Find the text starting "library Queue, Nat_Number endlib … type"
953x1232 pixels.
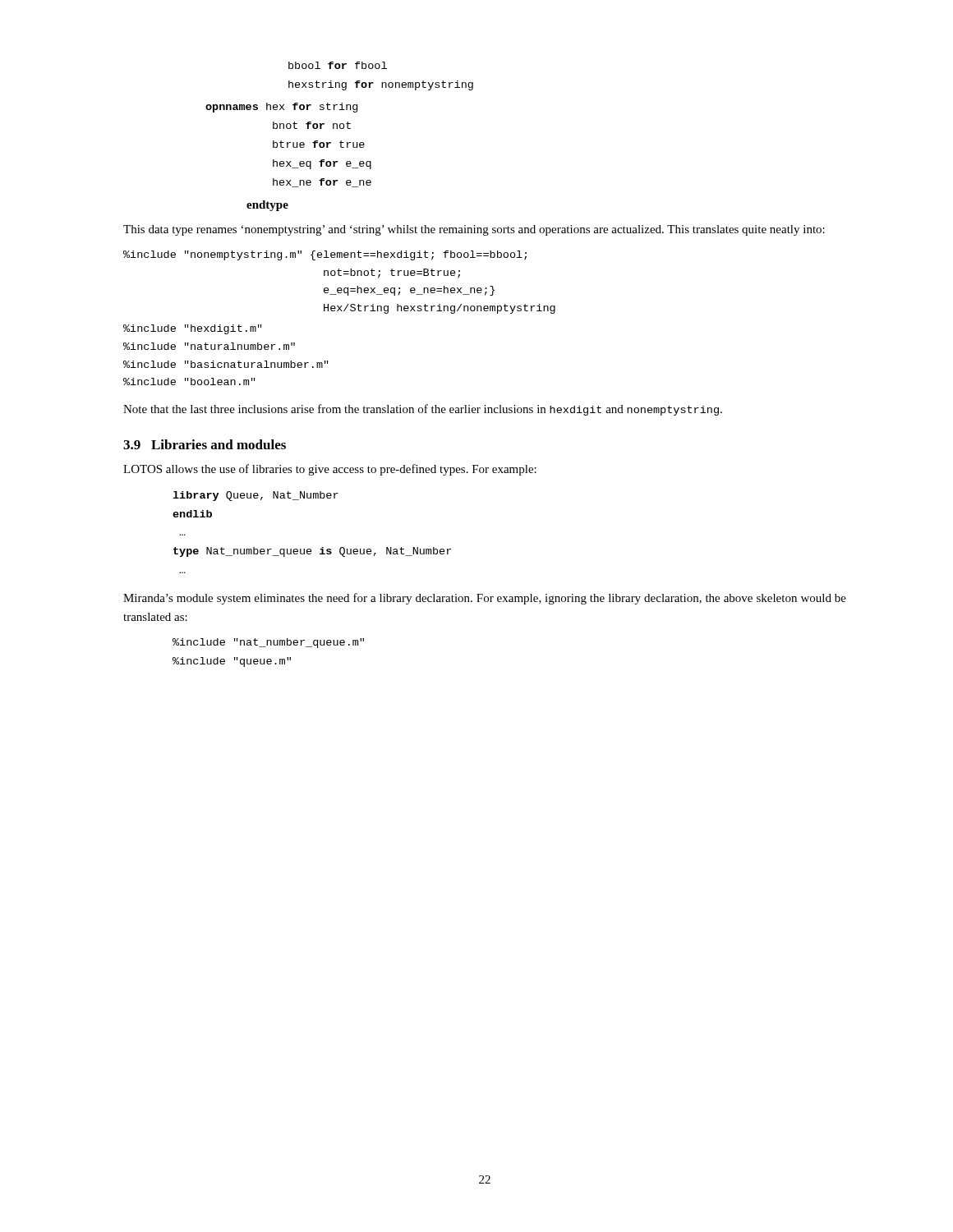256,496
